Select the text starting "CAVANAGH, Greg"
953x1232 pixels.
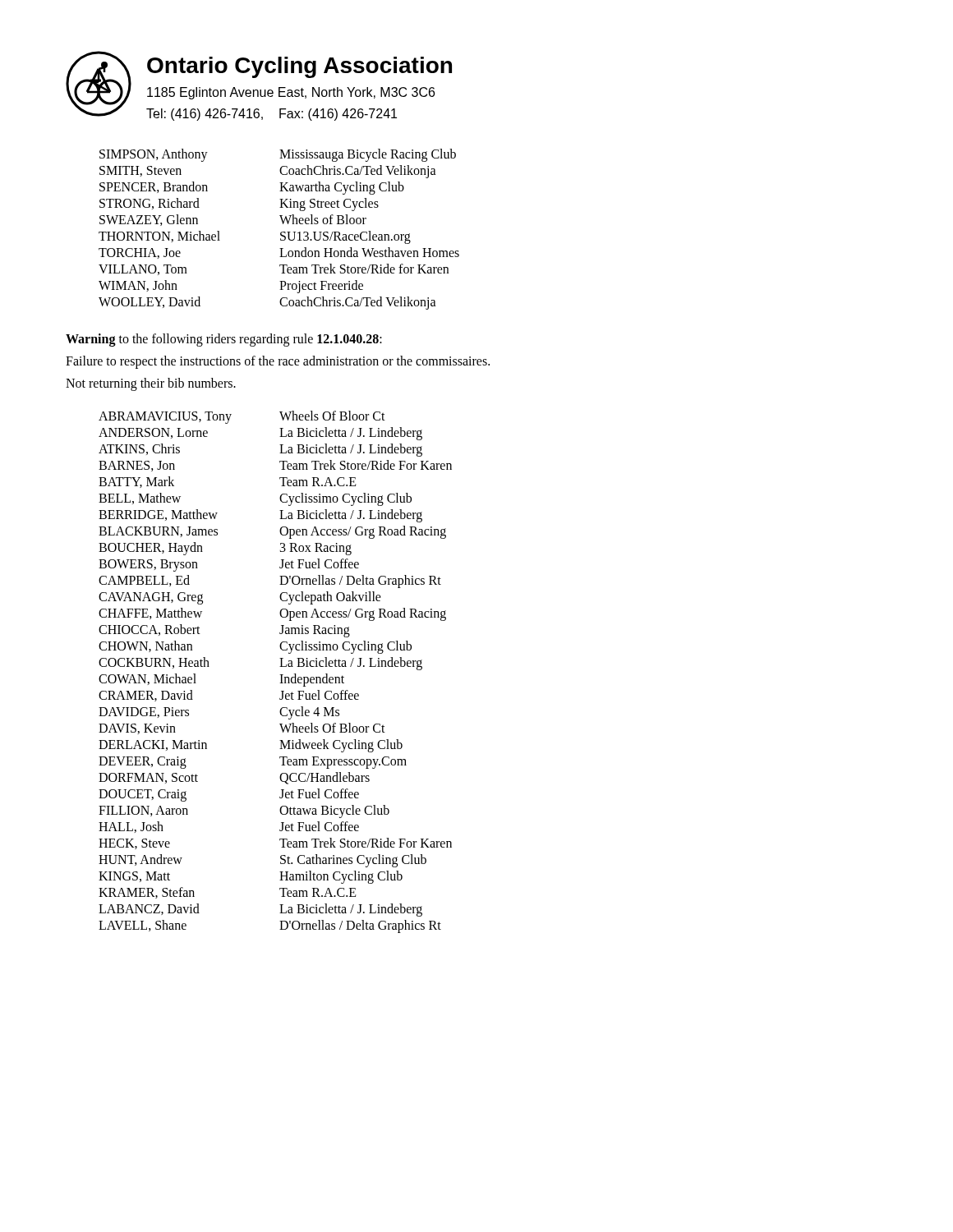coord(151,596)
